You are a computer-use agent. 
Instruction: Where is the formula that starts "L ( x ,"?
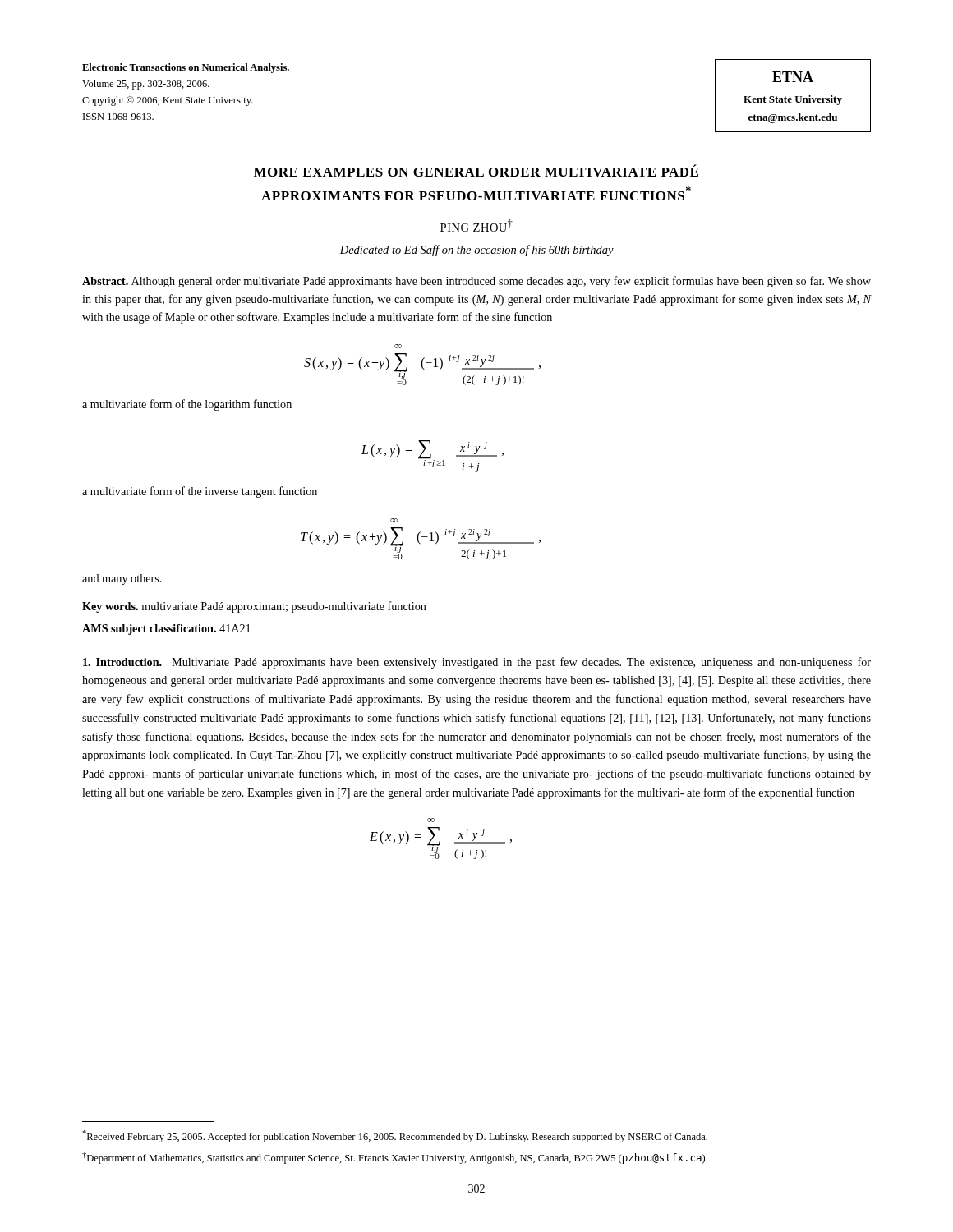coord(476,448)
